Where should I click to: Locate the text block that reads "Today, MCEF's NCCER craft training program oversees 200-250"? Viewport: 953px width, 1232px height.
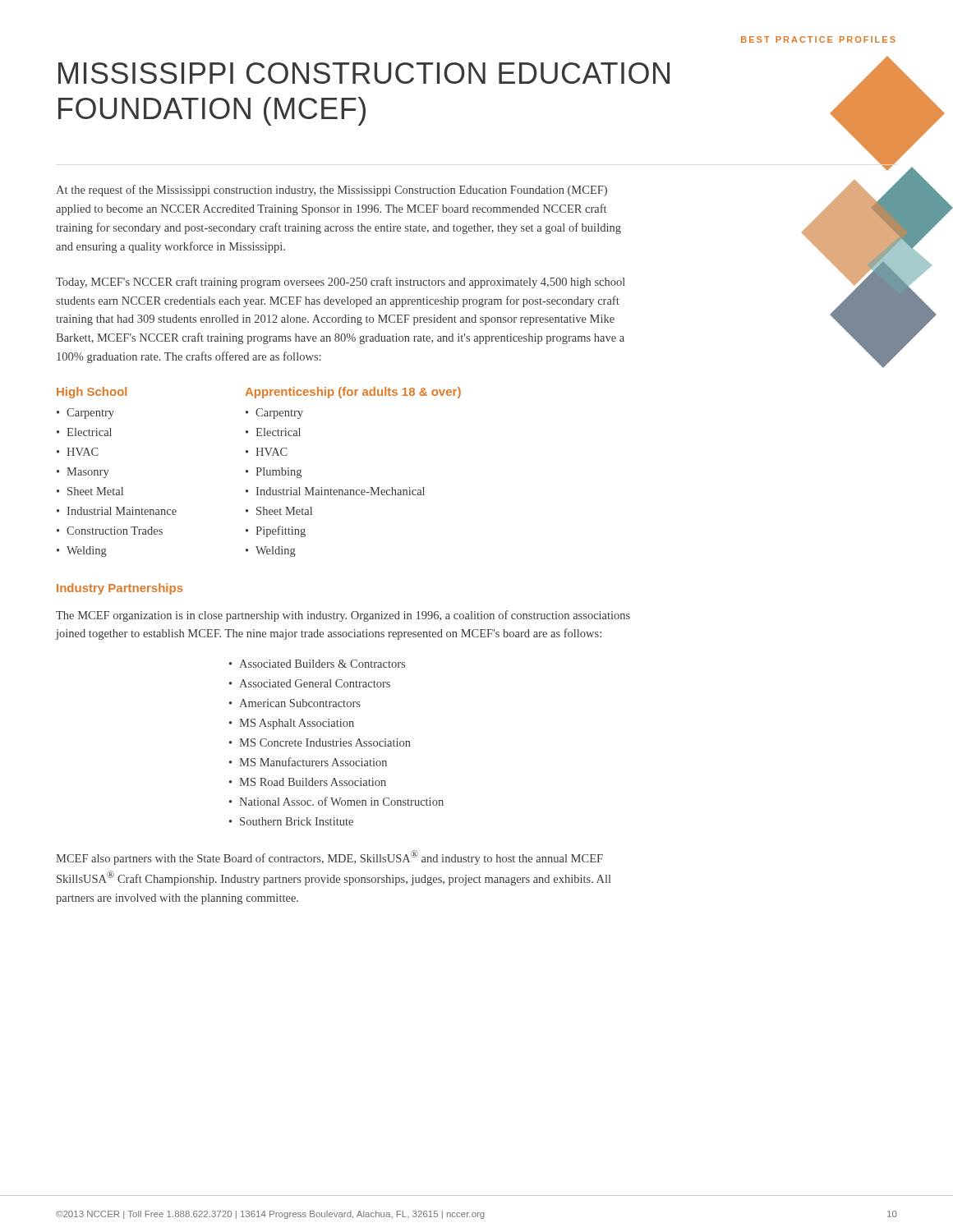click(341, 319)
